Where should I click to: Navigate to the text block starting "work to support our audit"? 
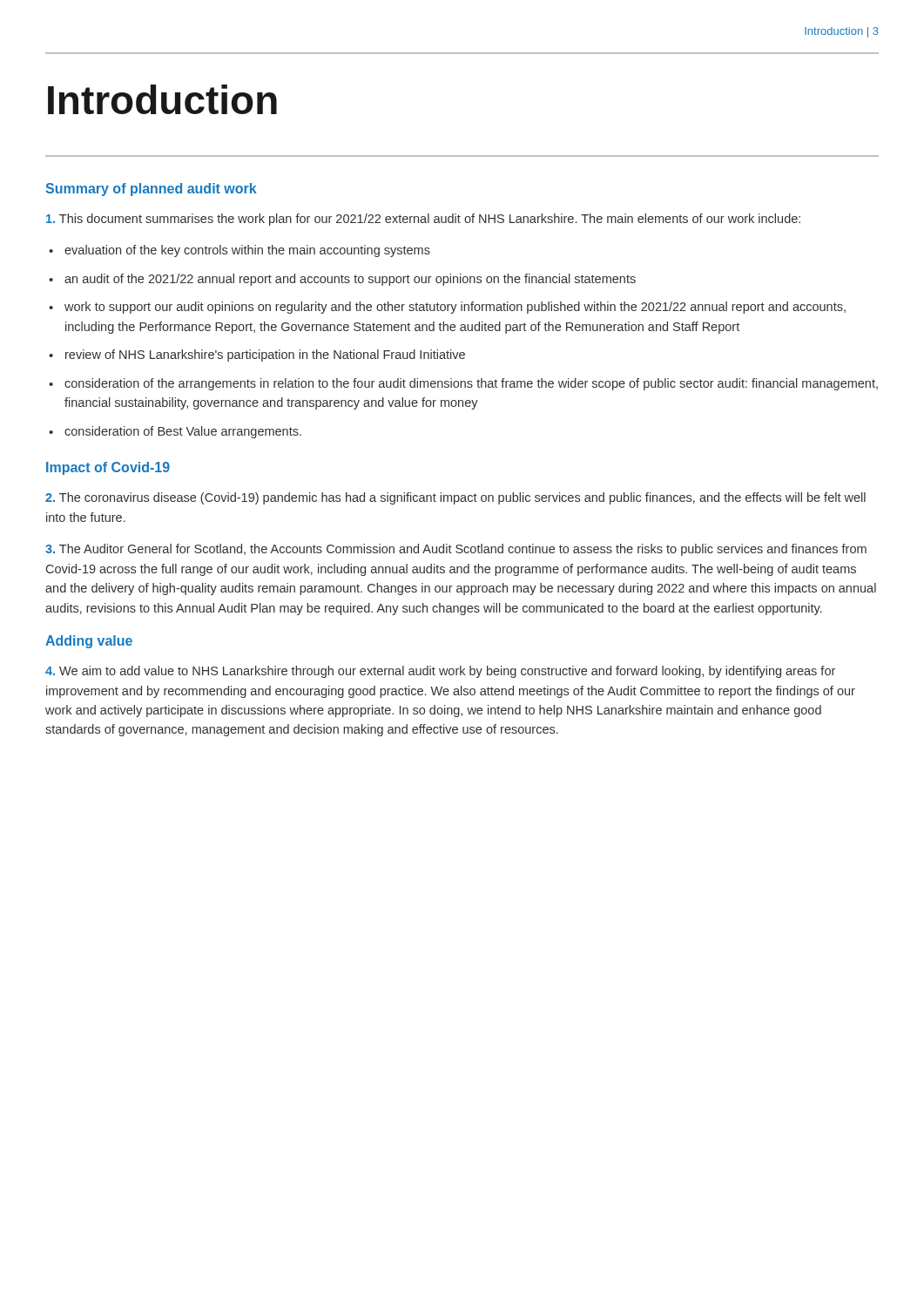coord(455,317)
